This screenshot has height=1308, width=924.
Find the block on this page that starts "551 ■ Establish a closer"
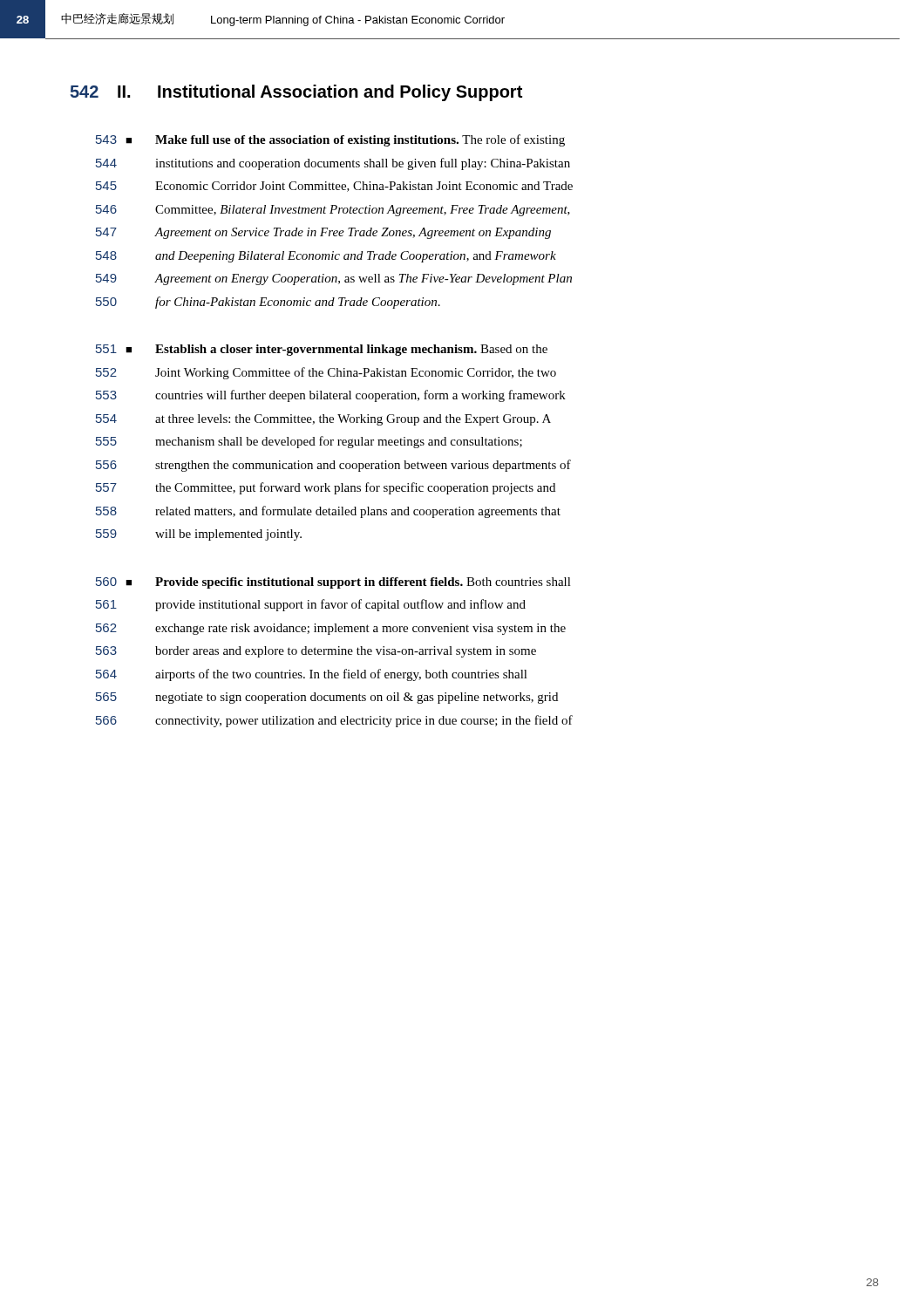[x=462, y=441]
